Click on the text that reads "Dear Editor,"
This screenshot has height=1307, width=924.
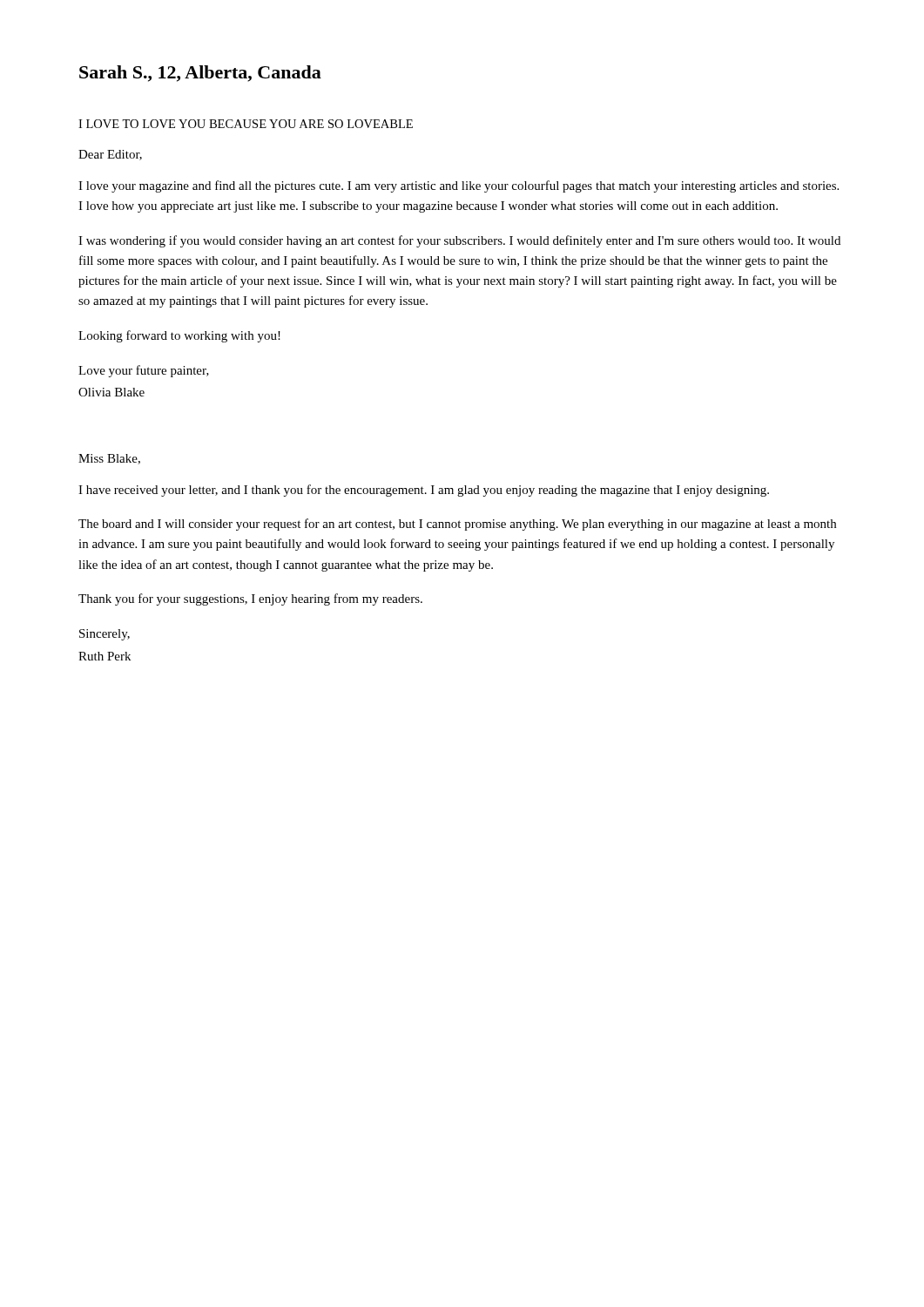(x=110, y=154)
